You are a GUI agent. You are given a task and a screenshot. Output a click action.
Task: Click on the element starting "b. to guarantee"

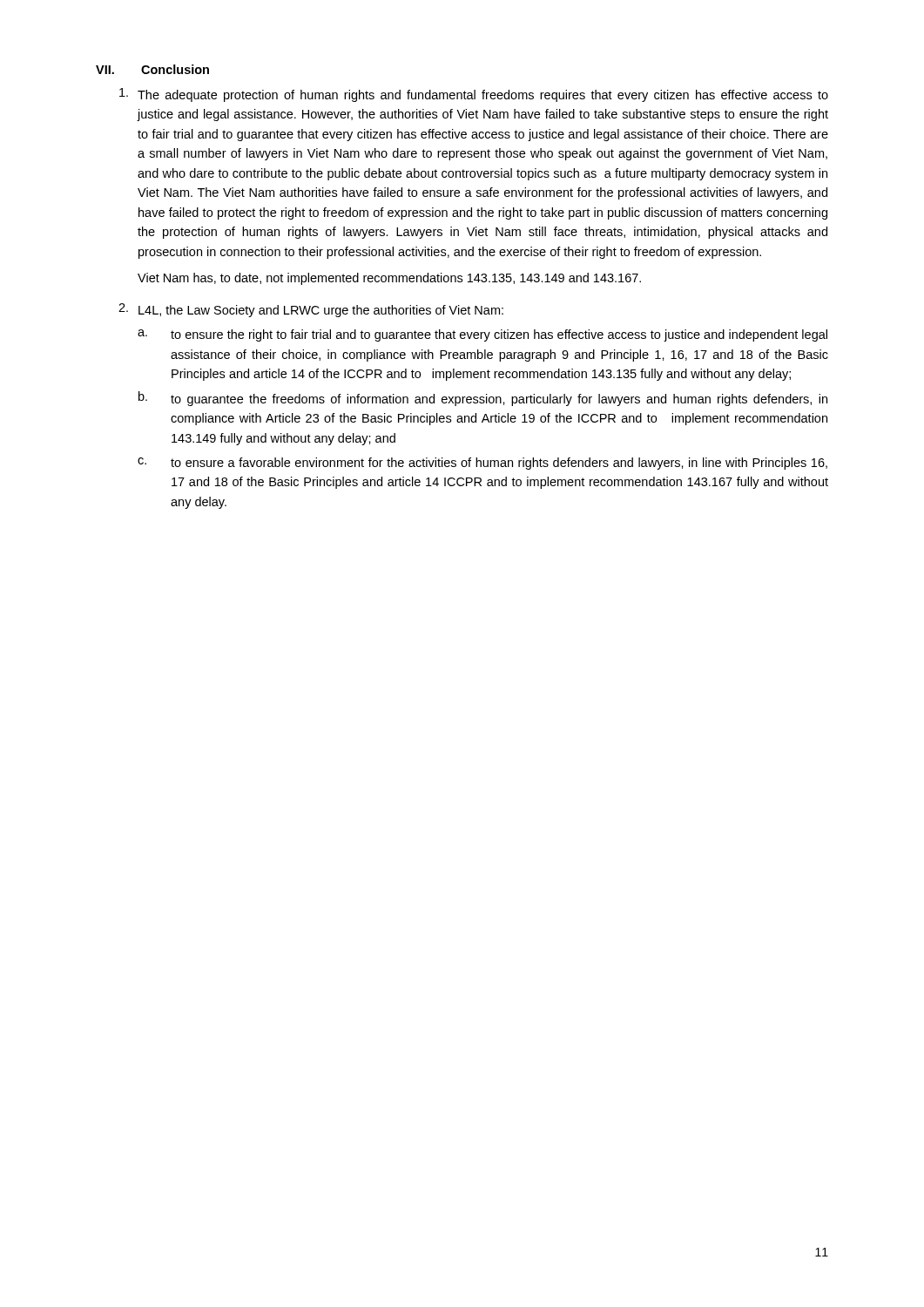point(483,418)
